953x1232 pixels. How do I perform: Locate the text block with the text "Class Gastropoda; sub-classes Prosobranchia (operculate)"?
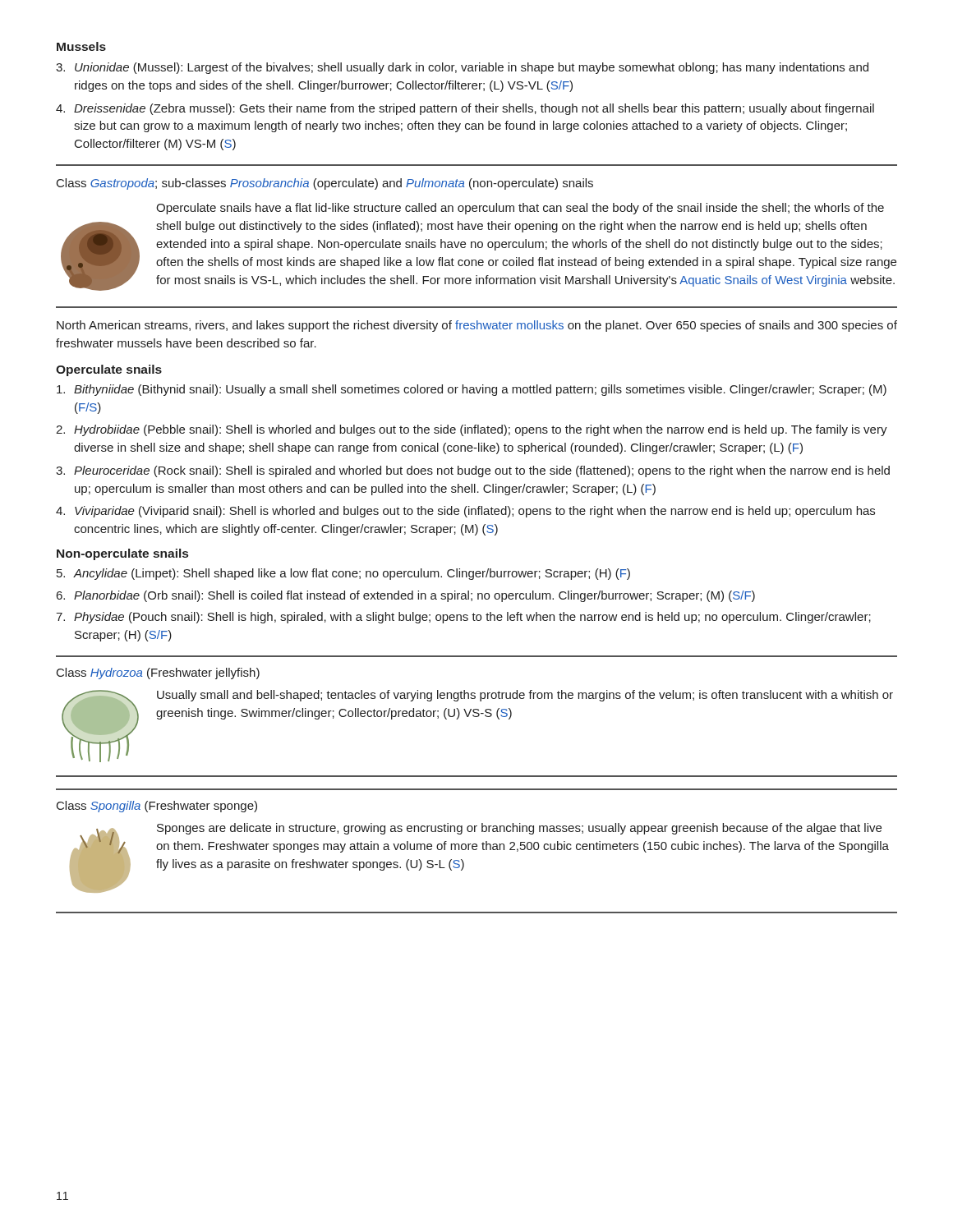(325, 183)
